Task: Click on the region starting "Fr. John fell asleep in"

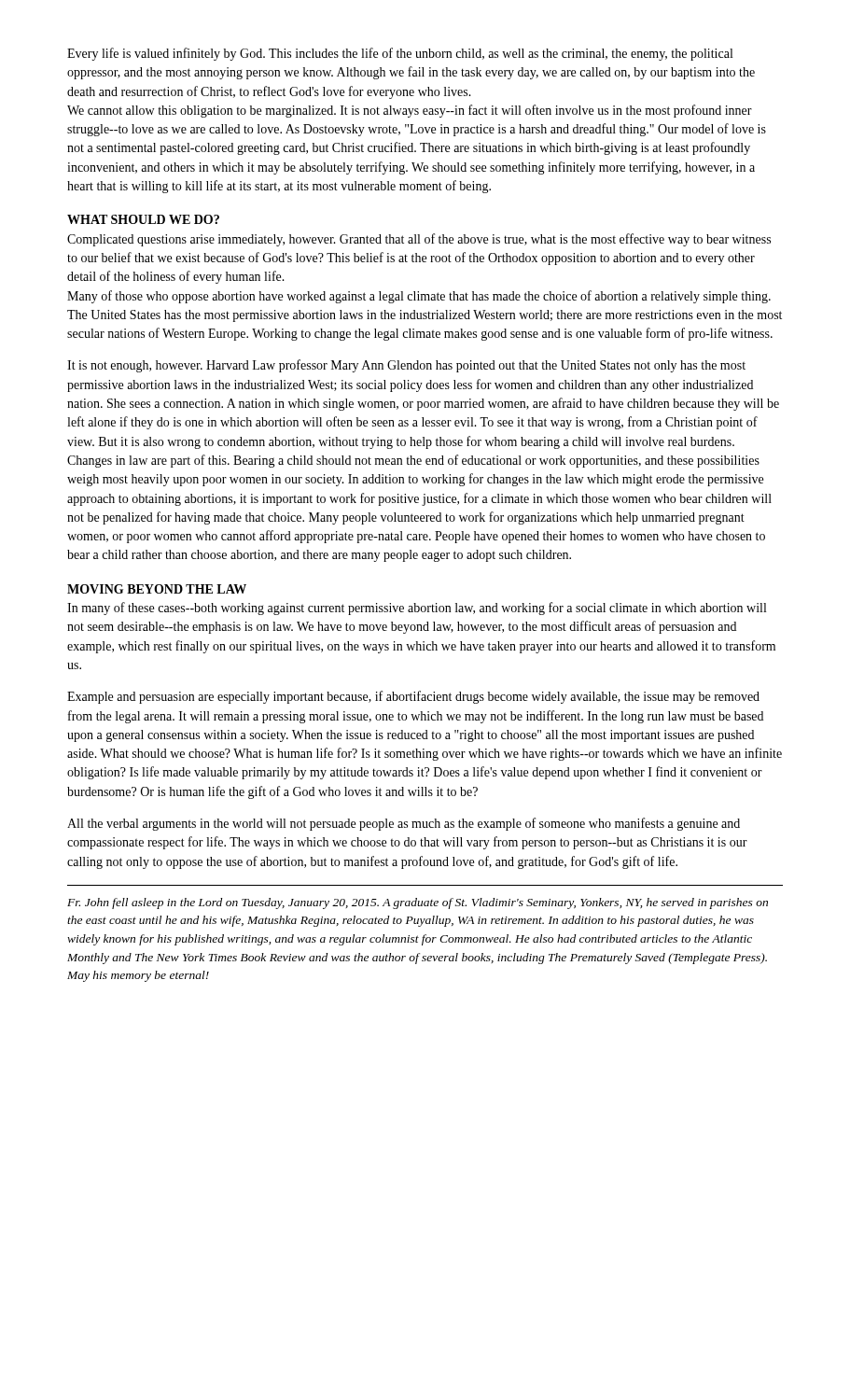Action: pos(425,939)
